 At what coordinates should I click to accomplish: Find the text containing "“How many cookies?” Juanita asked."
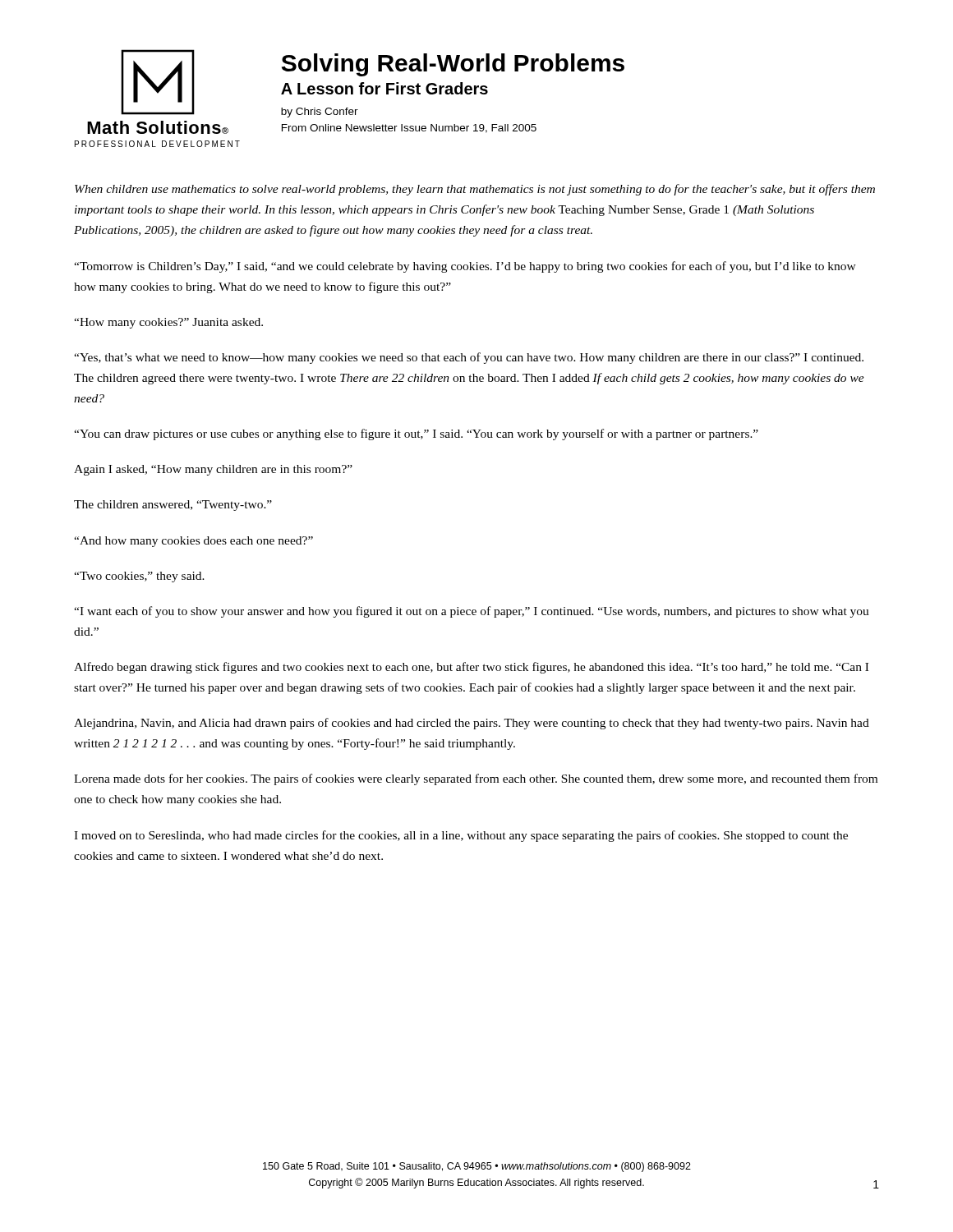point(169,321)
